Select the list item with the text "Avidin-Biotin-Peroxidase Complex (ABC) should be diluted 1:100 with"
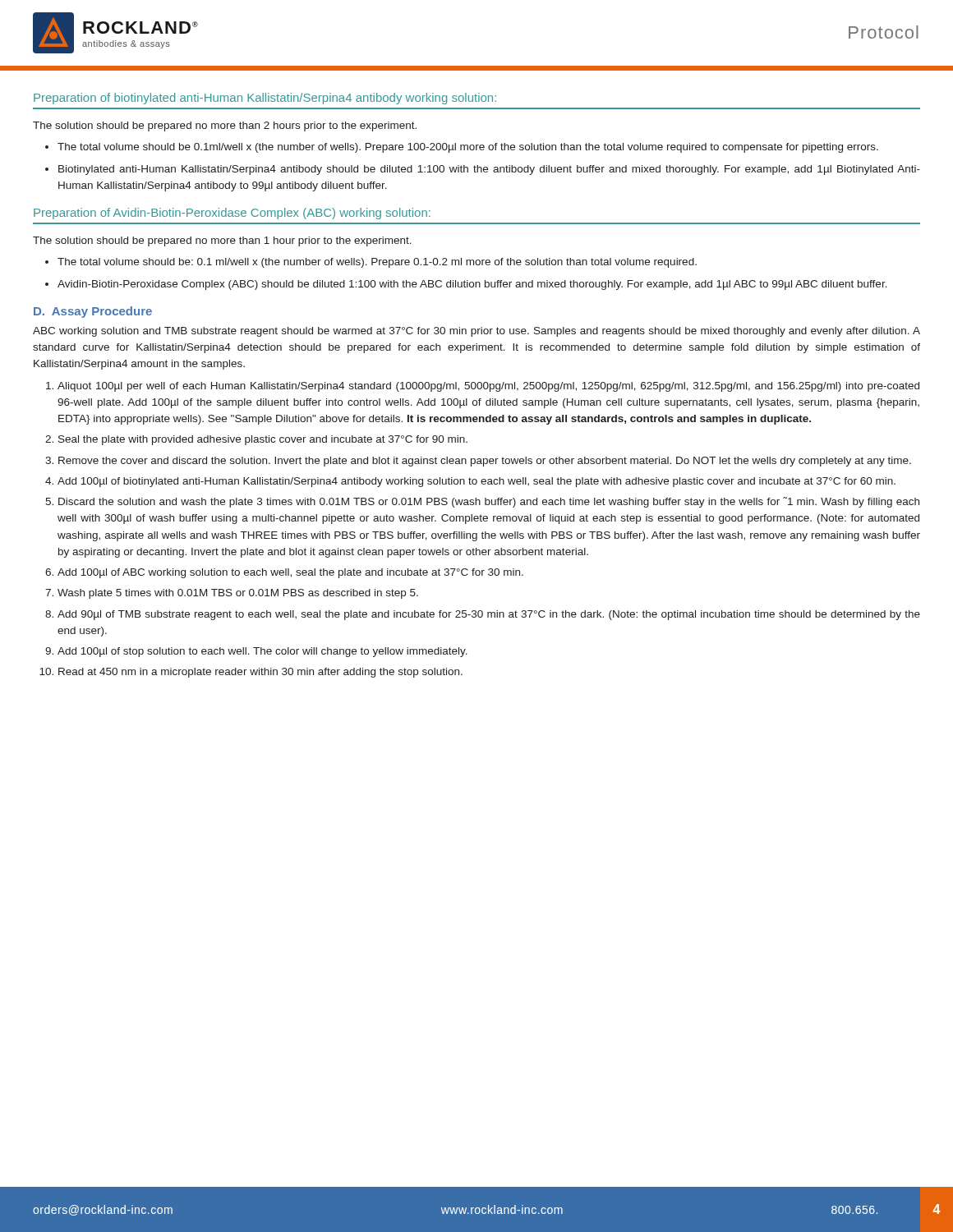 pos(473,283)
